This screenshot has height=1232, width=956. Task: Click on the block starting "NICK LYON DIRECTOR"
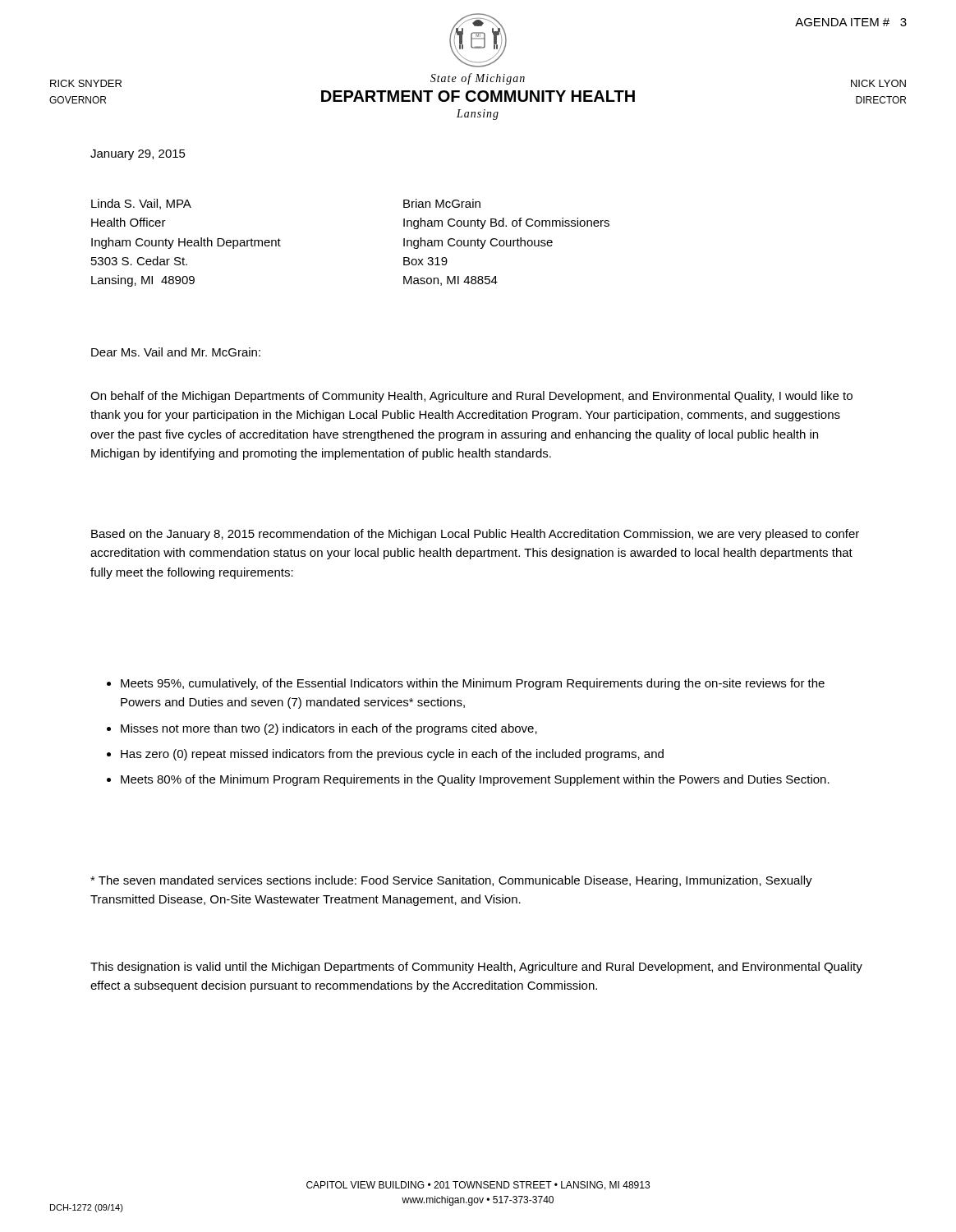click(878, 91)
